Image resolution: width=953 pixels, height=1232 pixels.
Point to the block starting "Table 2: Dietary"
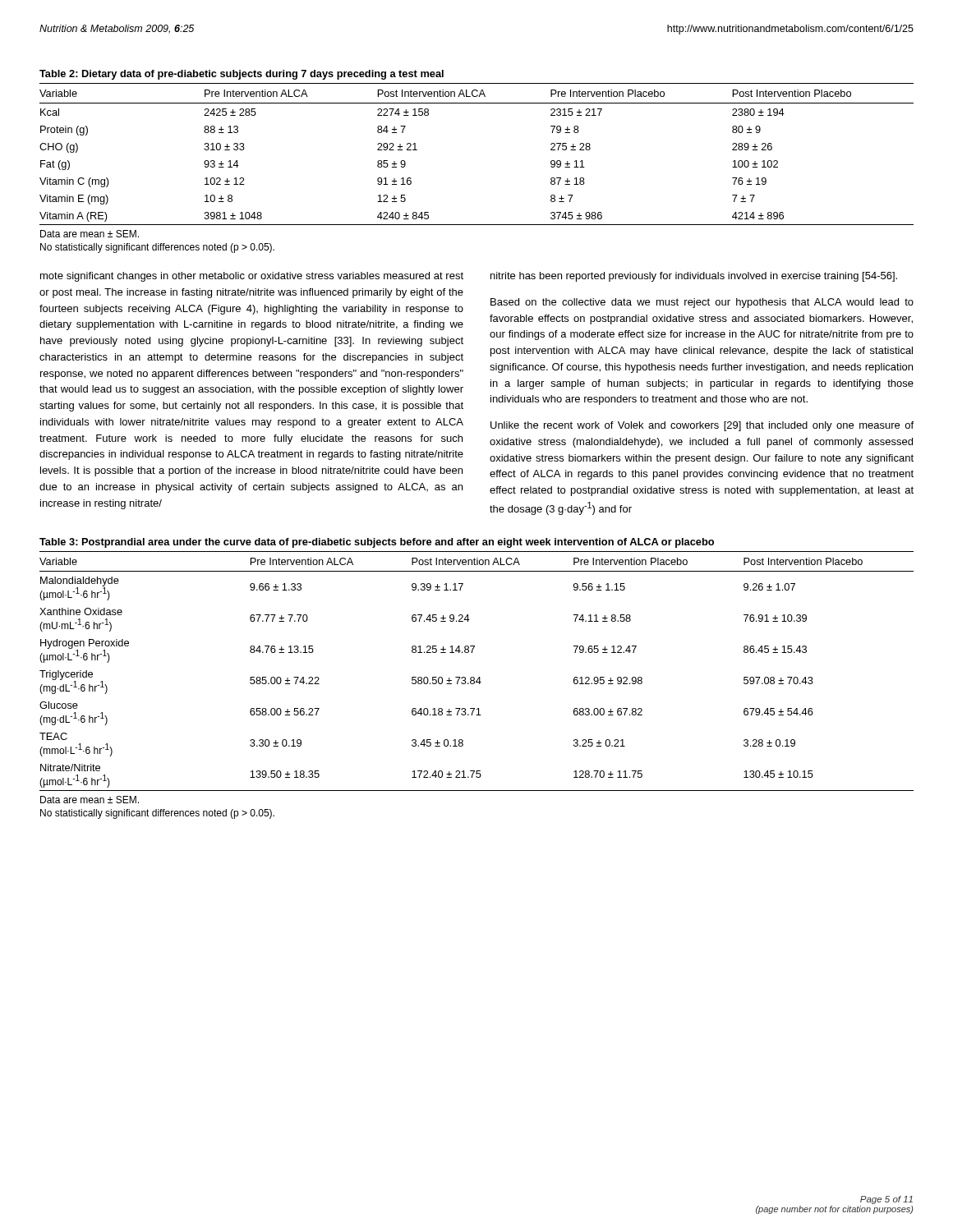tap(242, 74)
